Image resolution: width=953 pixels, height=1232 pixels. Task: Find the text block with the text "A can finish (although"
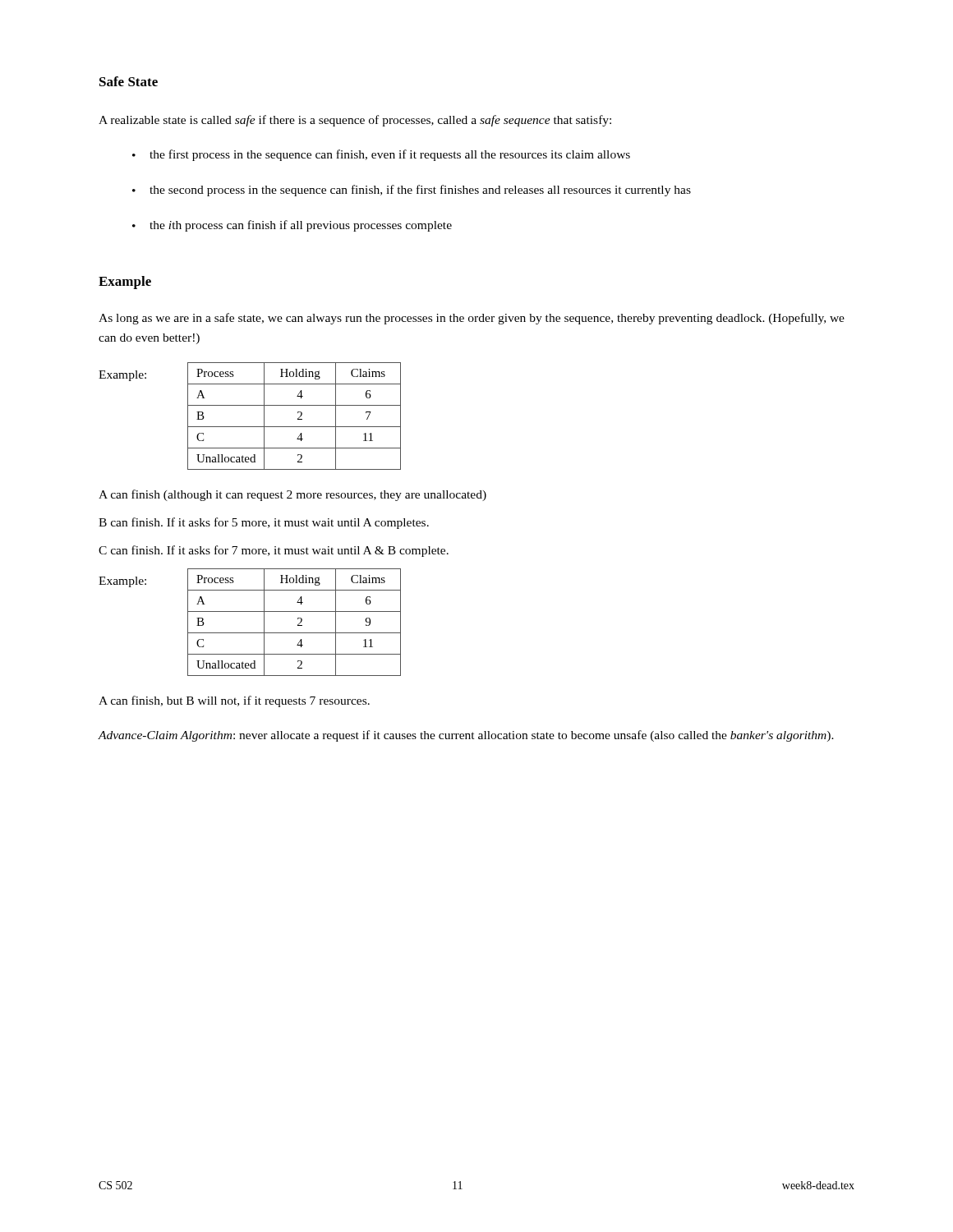[x=293, y=494]
